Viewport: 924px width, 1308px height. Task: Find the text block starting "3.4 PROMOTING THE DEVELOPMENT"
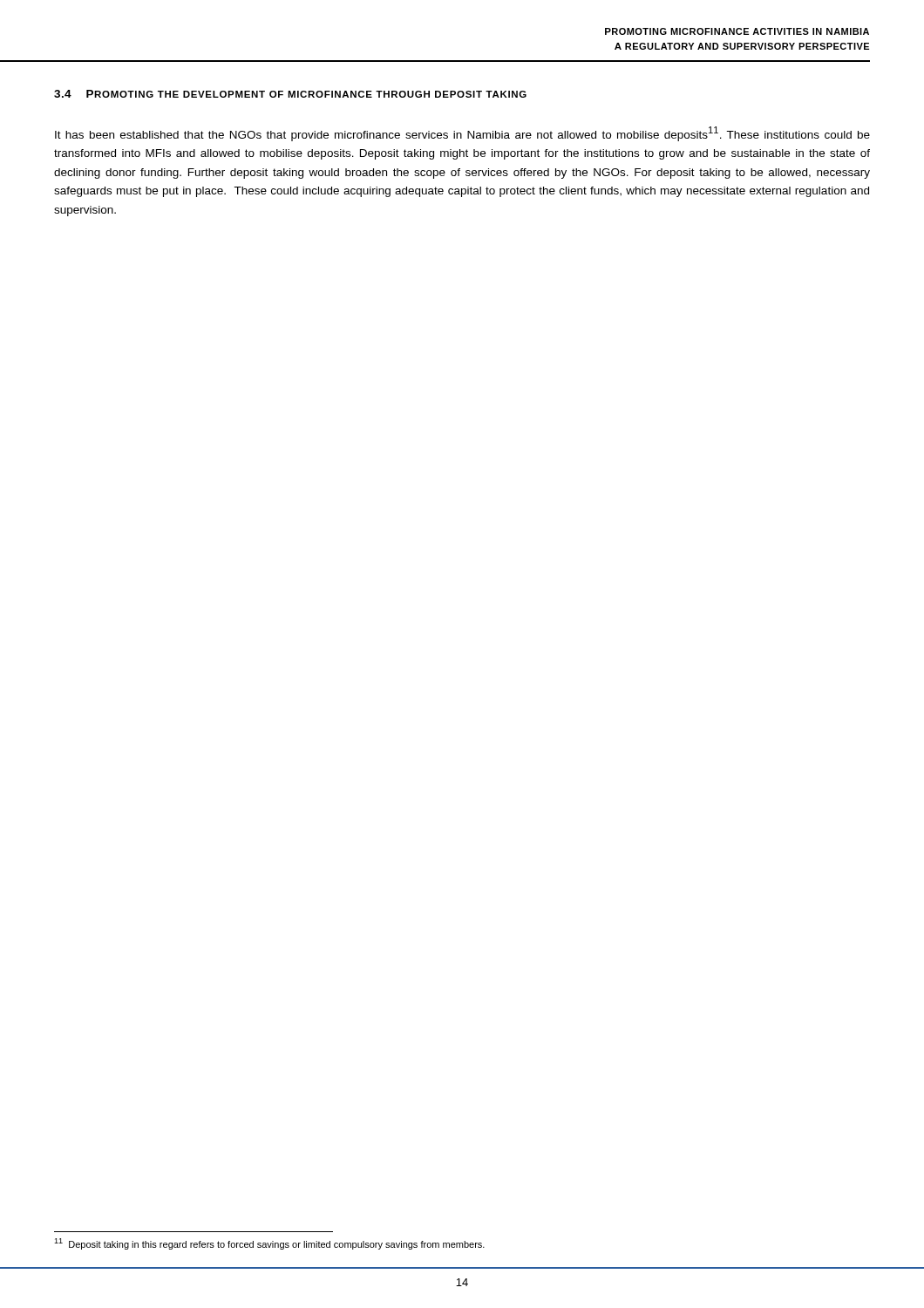tap(291, 94)
